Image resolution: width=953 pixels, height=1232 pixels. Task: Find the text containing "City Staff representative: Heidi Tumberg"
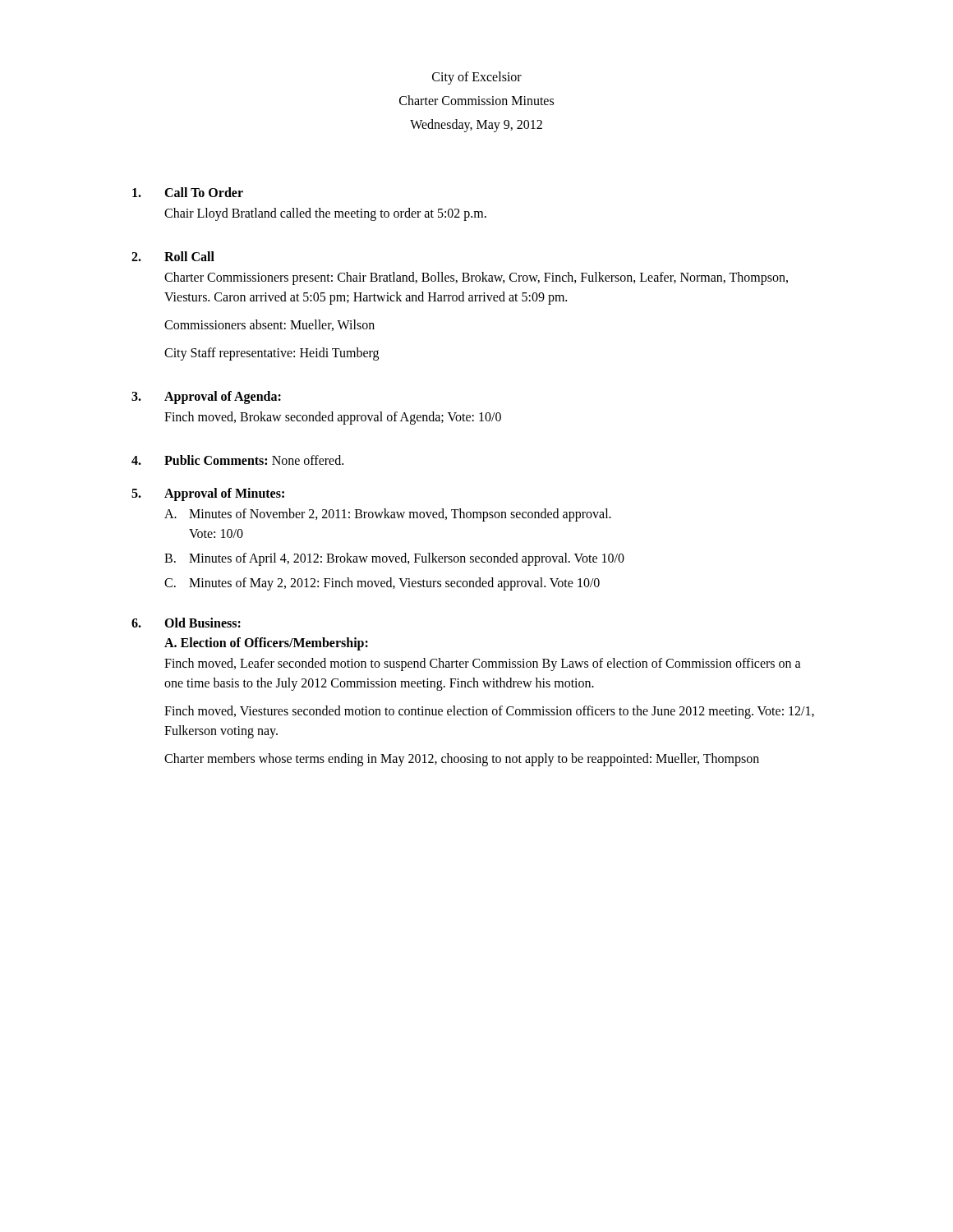coord(272,354)
